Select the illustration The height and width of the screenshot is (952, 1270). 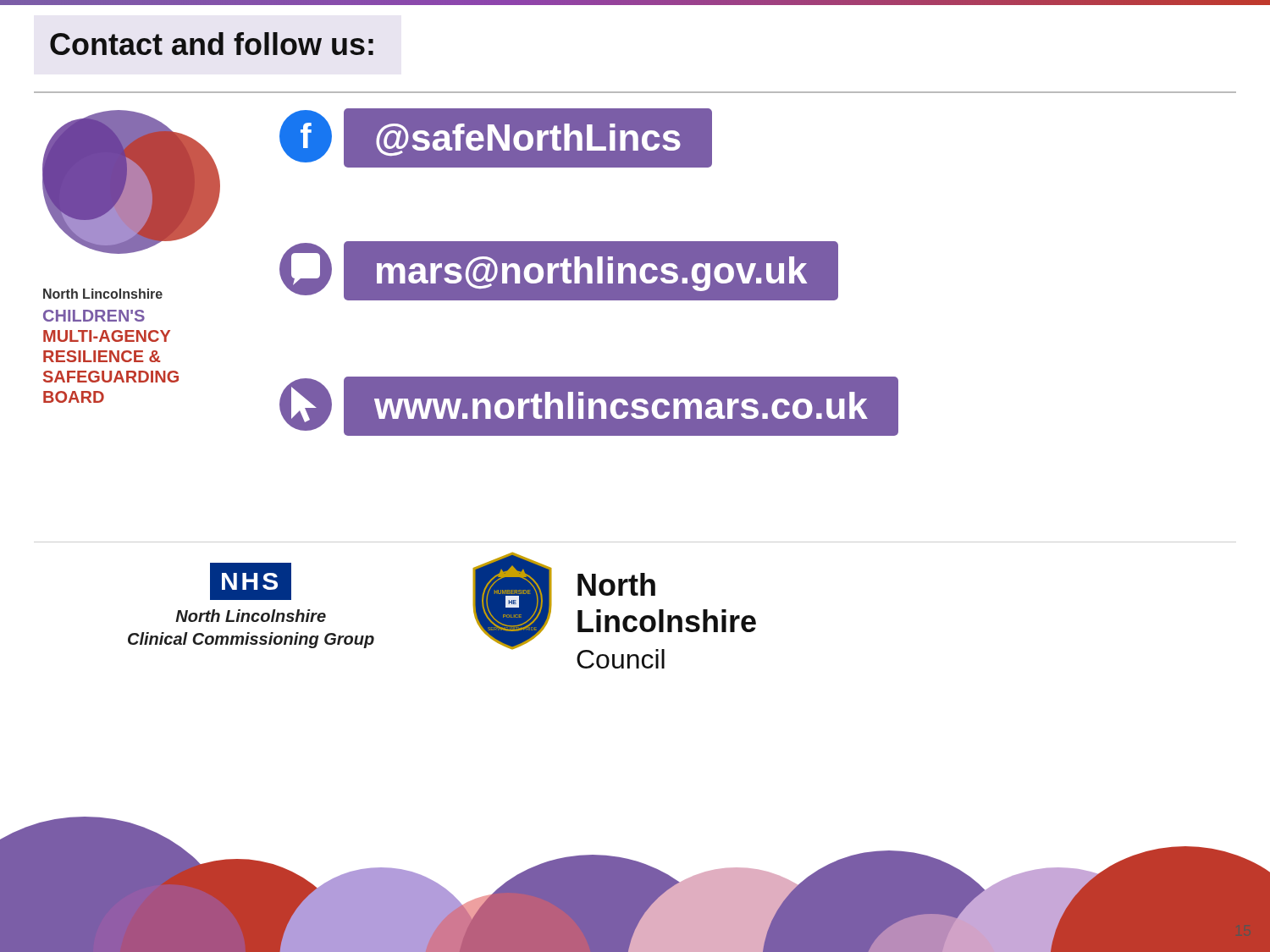pos(635,838)
